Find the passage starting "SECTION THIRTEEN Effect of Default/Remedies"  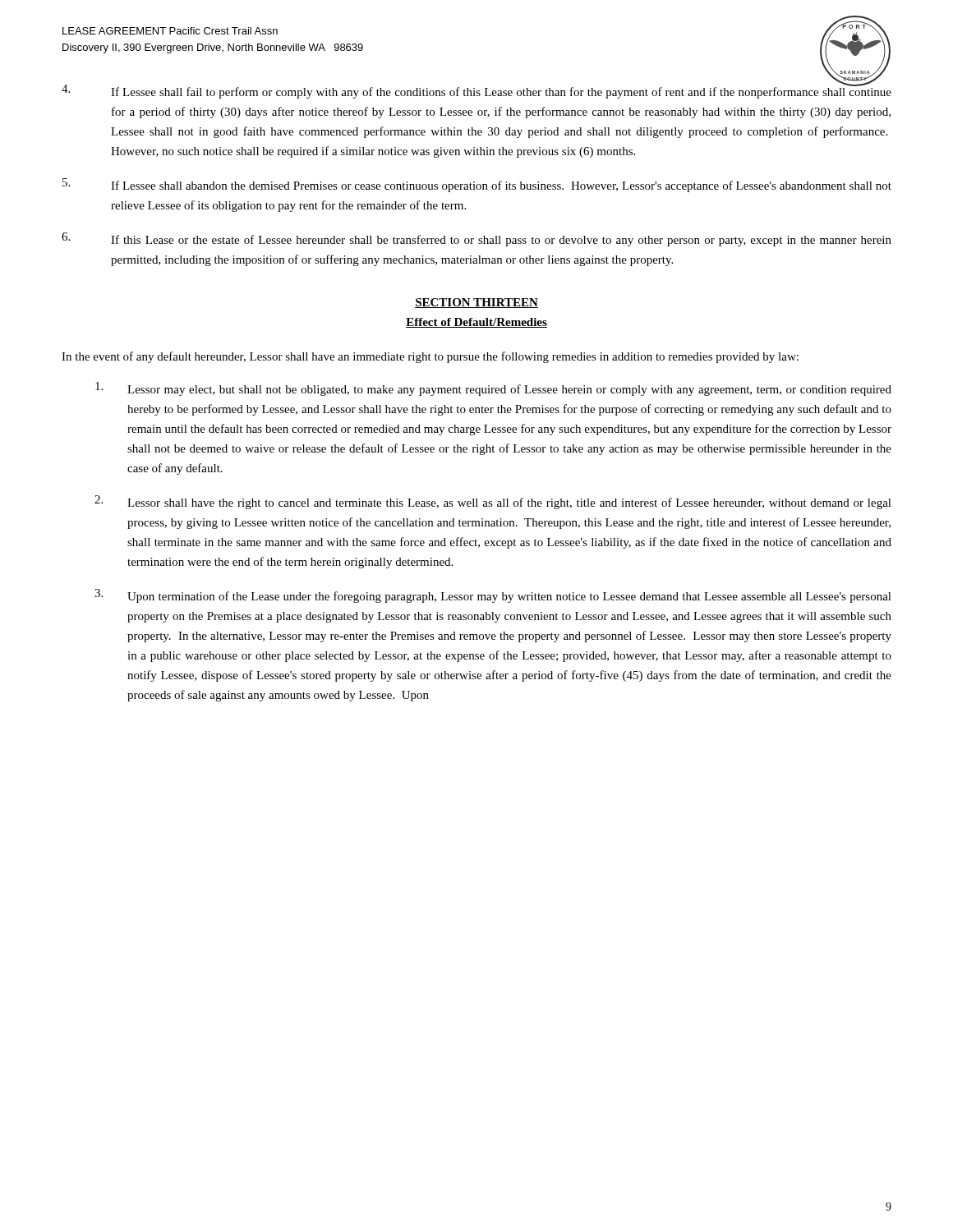pos(476,312)
